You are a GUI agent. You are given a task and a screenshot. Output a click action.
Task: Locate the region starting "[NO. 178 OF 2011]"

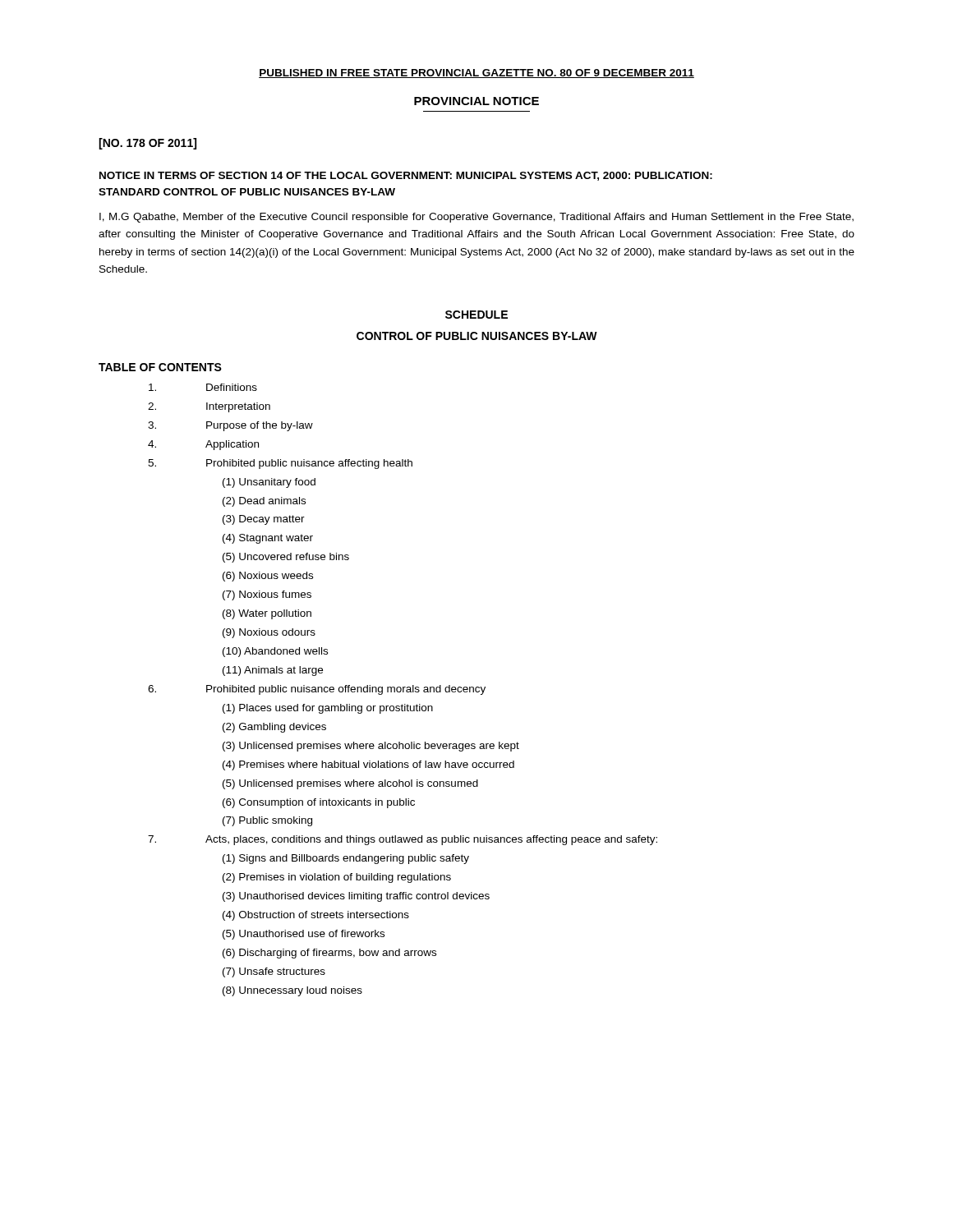click(x=148, y=143)
